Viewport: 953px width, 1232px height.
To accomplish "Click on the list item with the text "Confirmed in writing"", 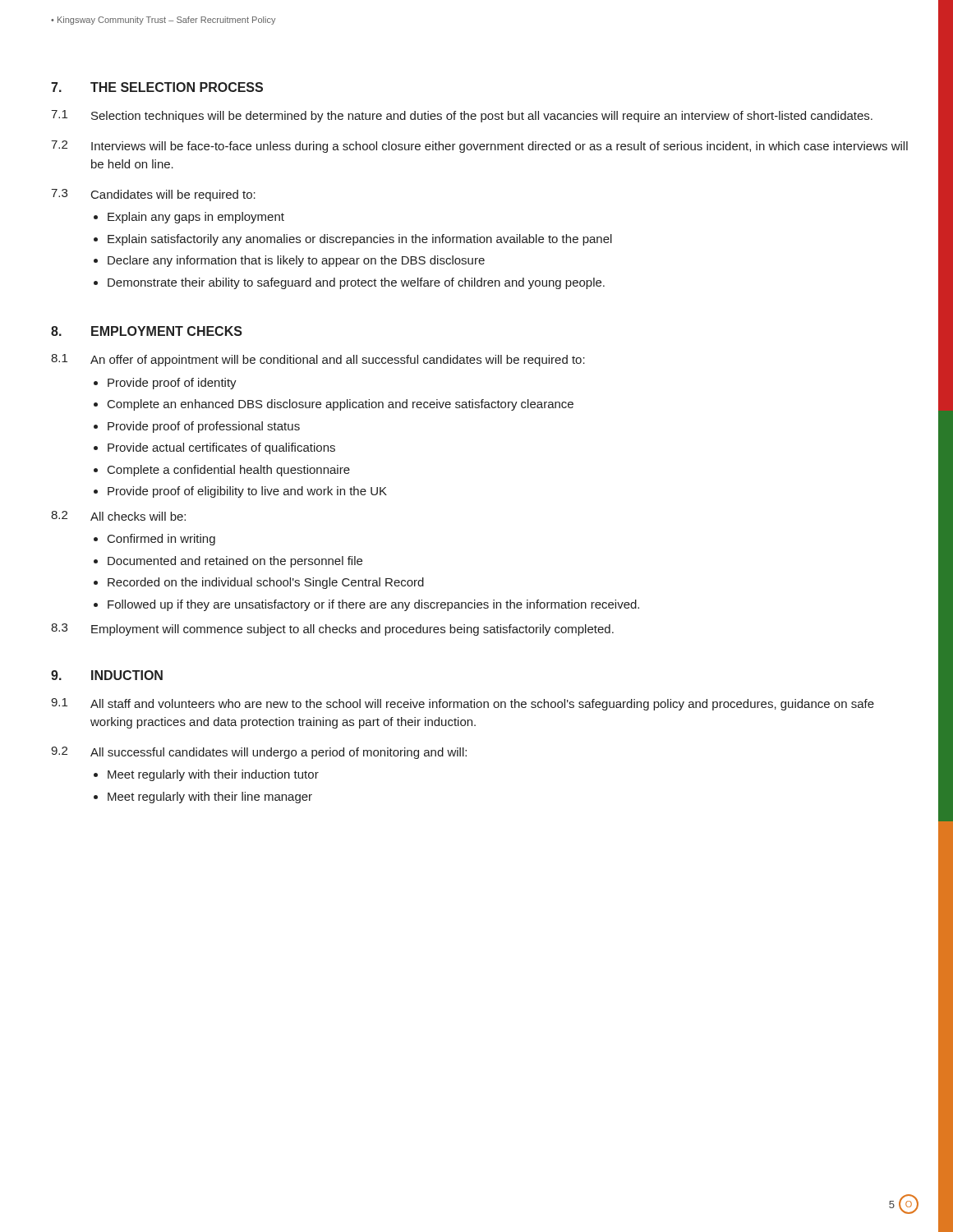I will click(161, 538).
